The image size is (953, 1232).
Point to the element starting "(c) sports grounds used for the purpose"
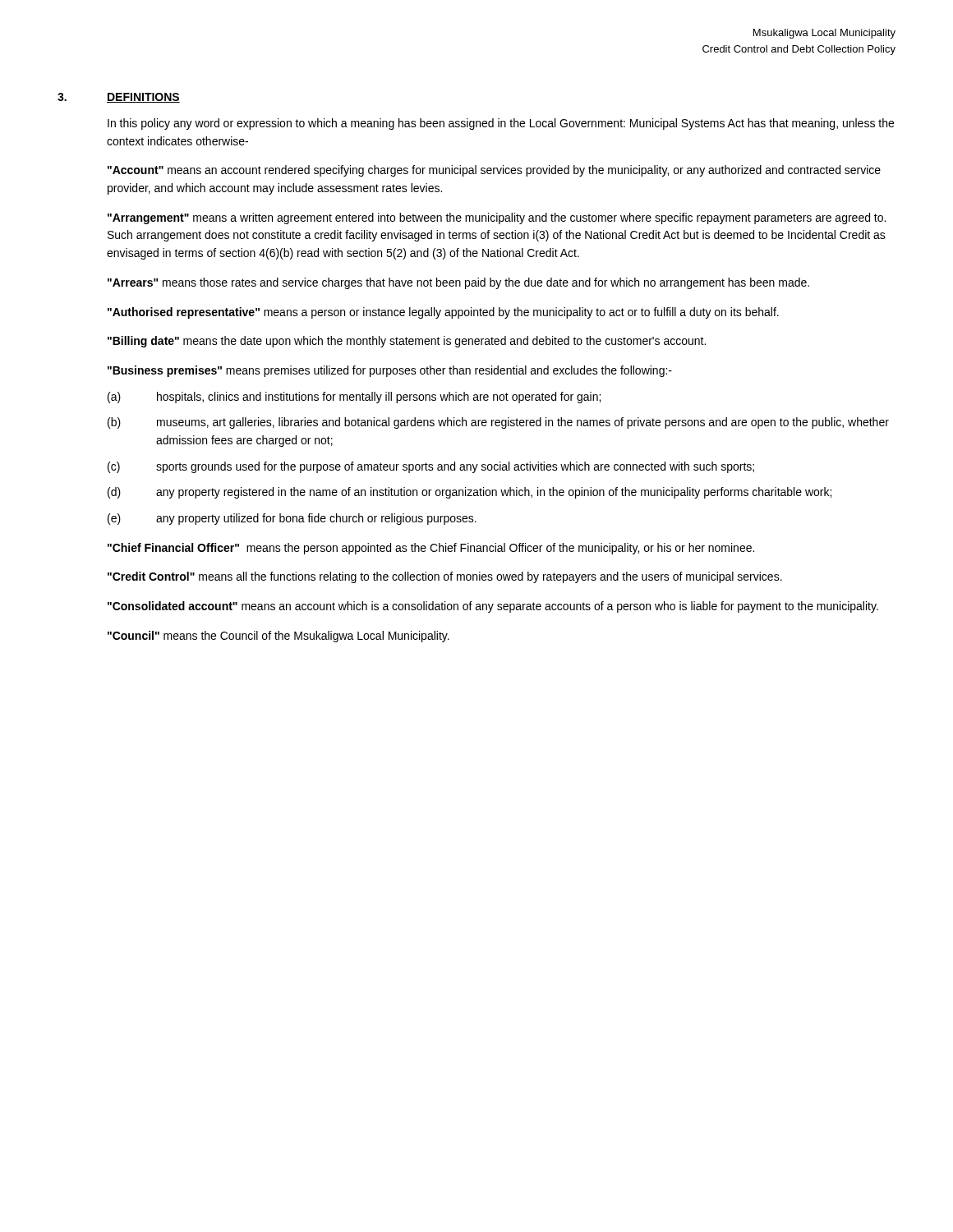pyautogui.click(x=501, y=467)
